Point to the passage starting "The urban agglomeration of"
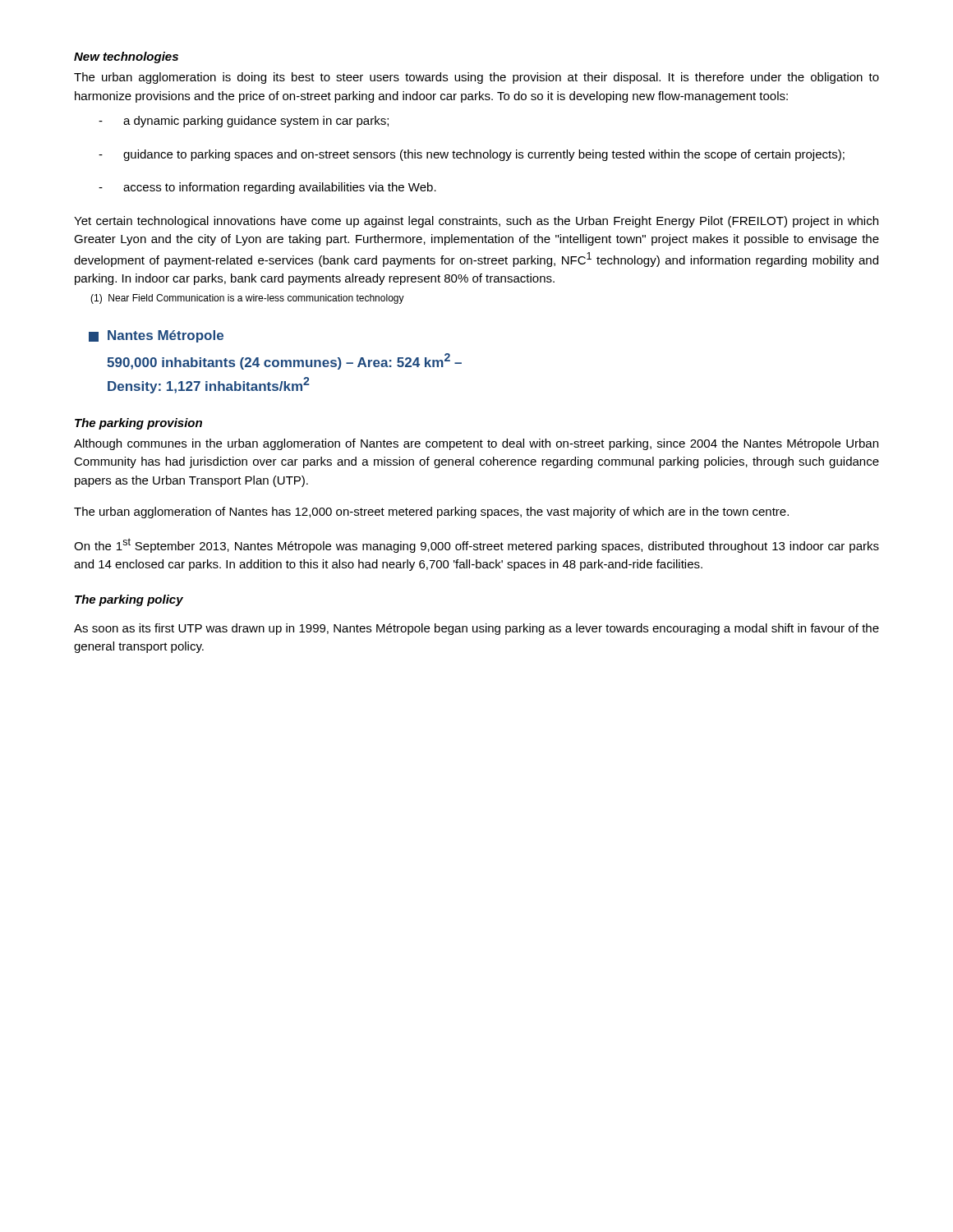The height and width of the screenshot is (1232, 953). [x=432, y=512]
